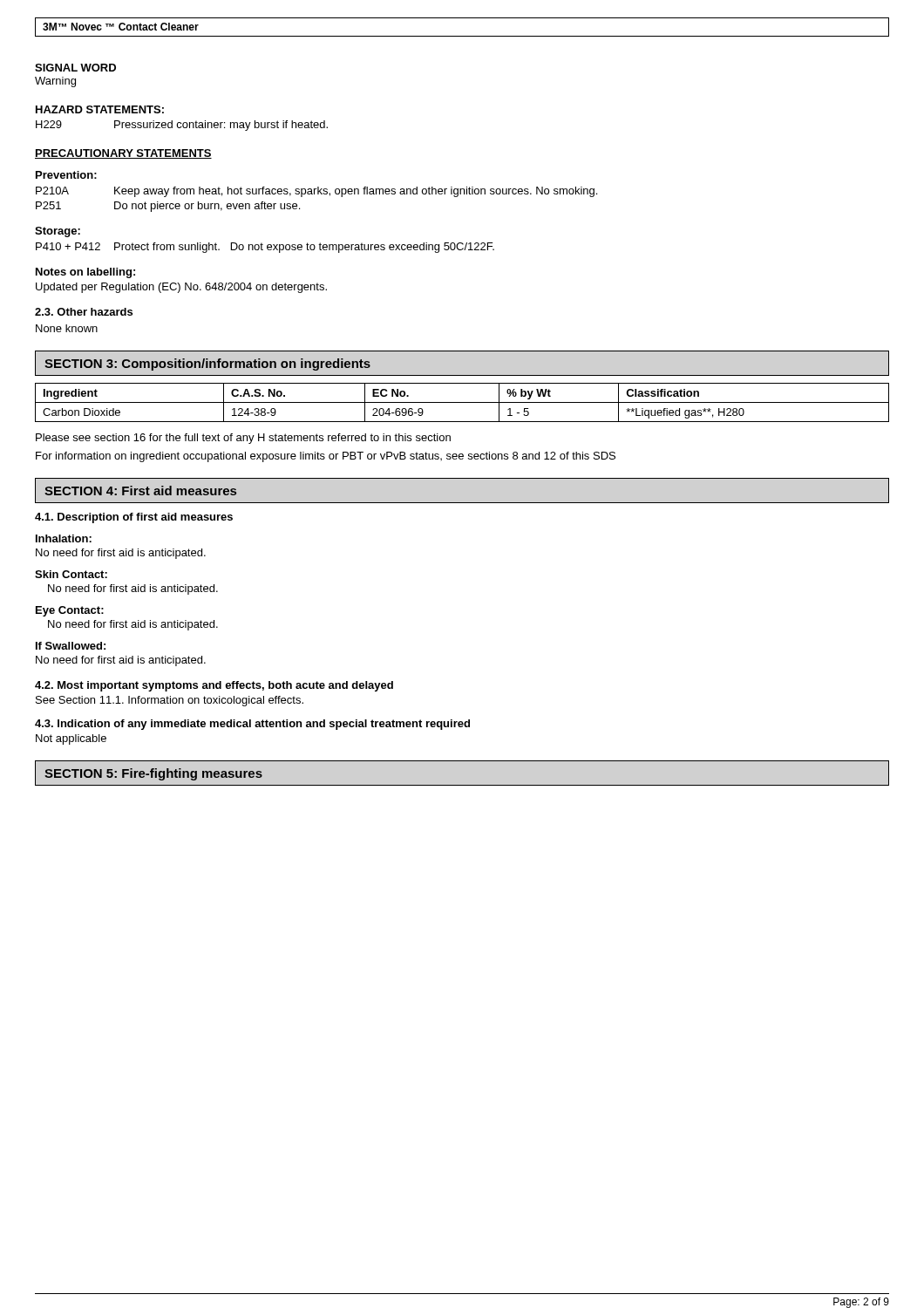924x1308 pixels.
Task: Click where it says "Skin Contact:"
Action: pos(71,574)
